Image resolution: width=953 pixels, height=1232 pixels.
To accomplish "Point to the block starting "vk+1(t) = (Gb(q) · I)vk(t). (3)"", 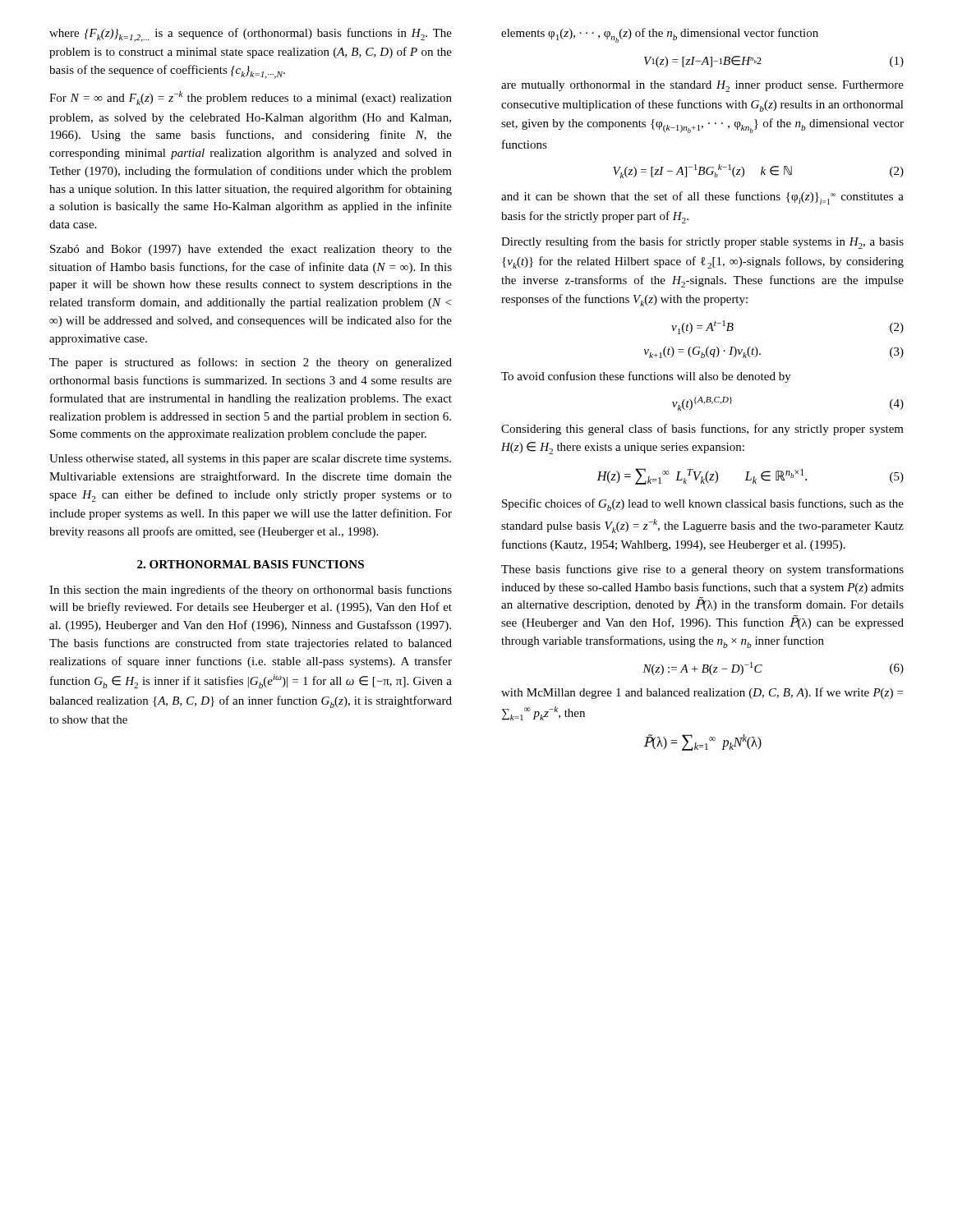I will (699, 352).
